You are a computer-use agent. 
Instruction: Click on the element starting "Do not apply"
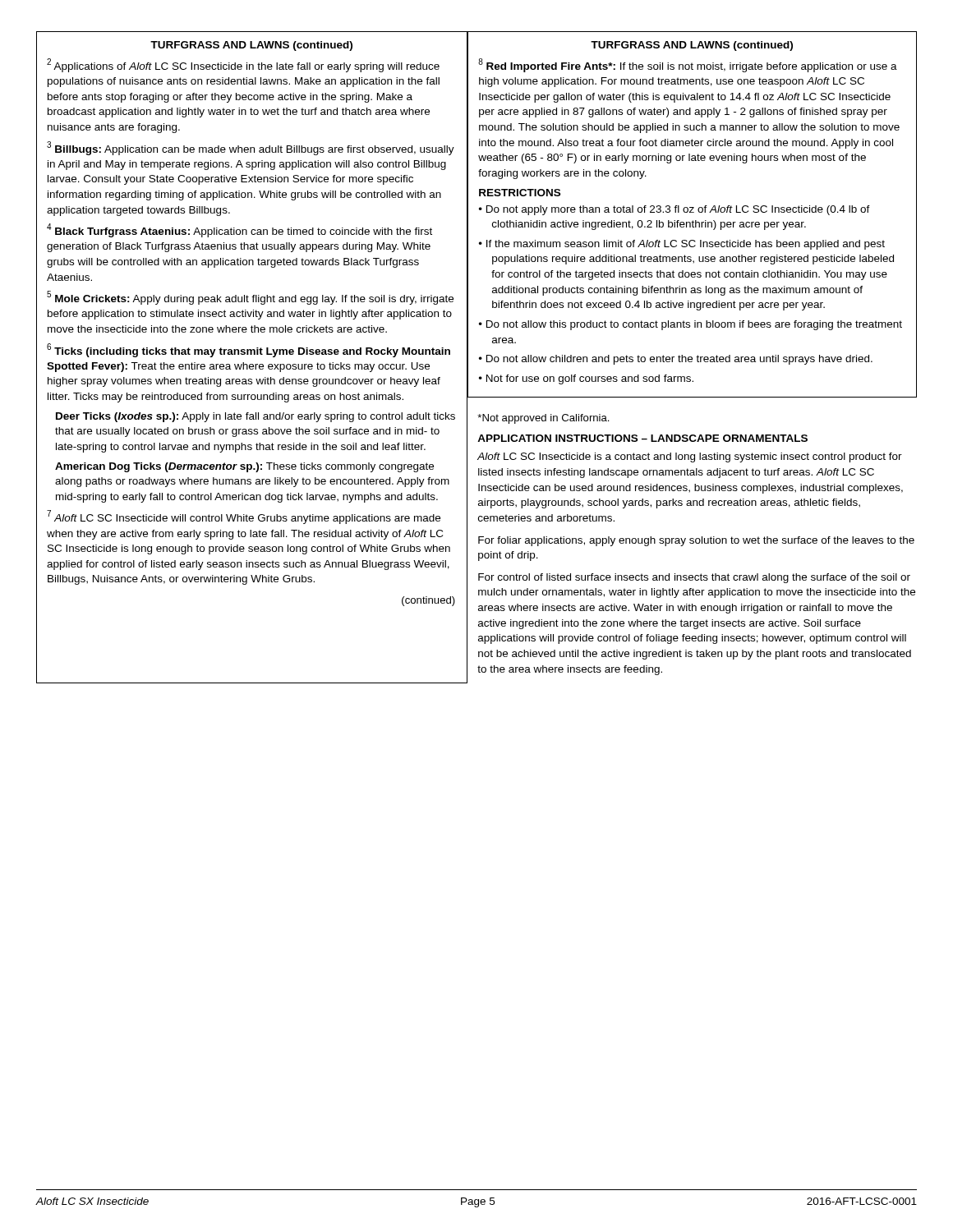tap(677, 216)
